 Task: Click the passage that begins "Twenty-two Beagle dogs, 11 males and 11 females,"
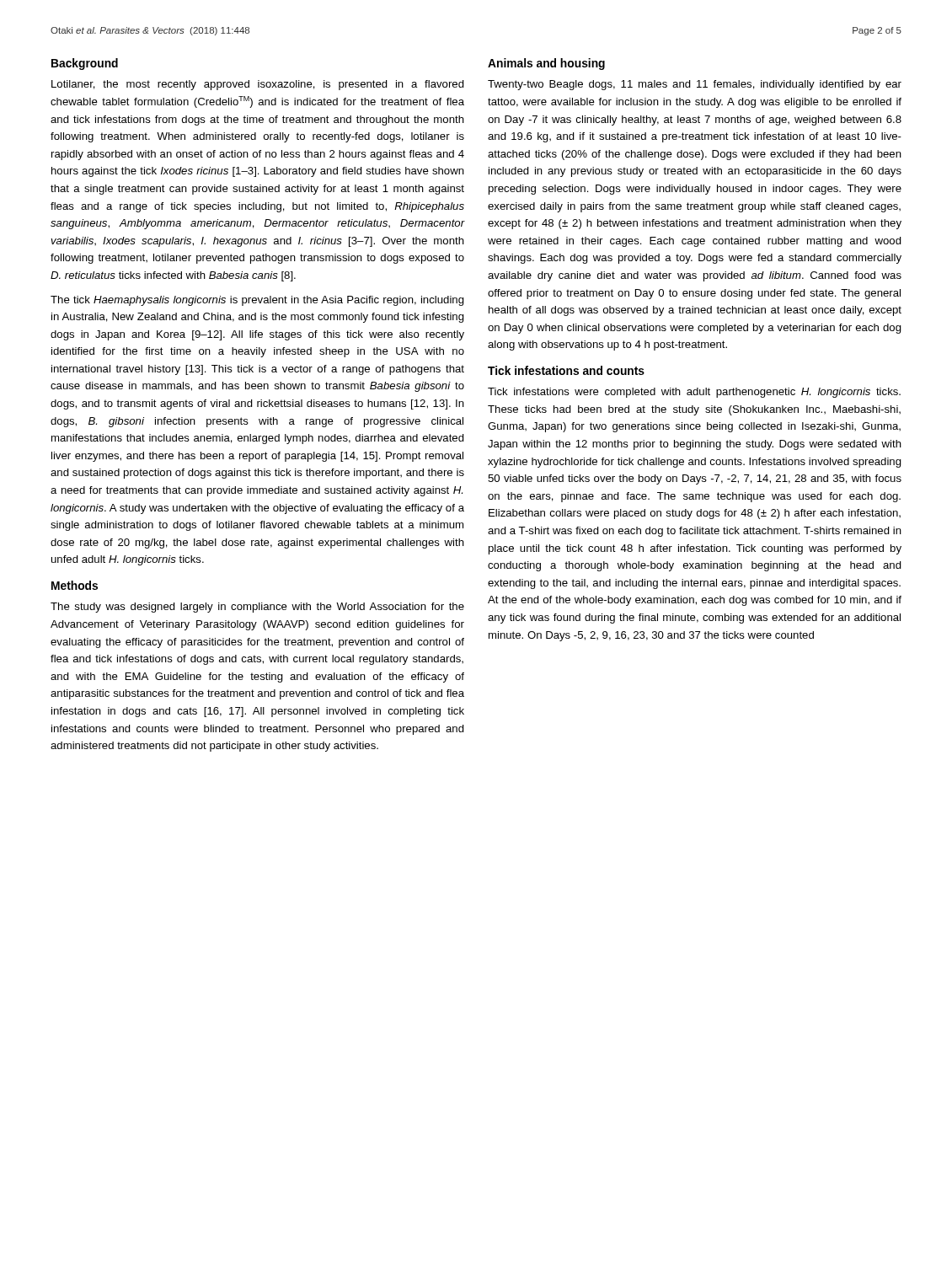(x=695, y=215)
